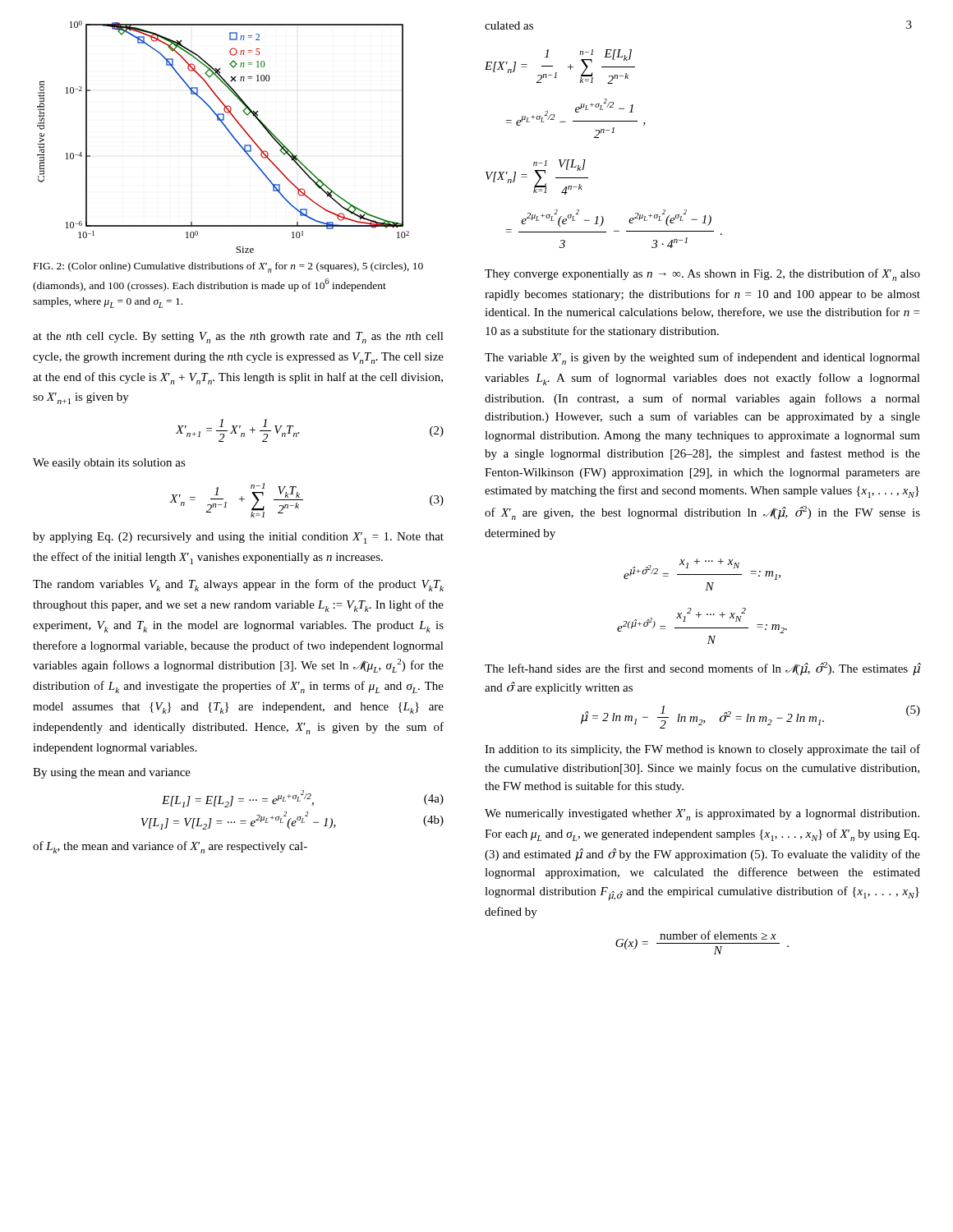Point to the element starting "of Lk, the mean and variance of"
The width and height of the screenshot is (953, 1232).
170,847
